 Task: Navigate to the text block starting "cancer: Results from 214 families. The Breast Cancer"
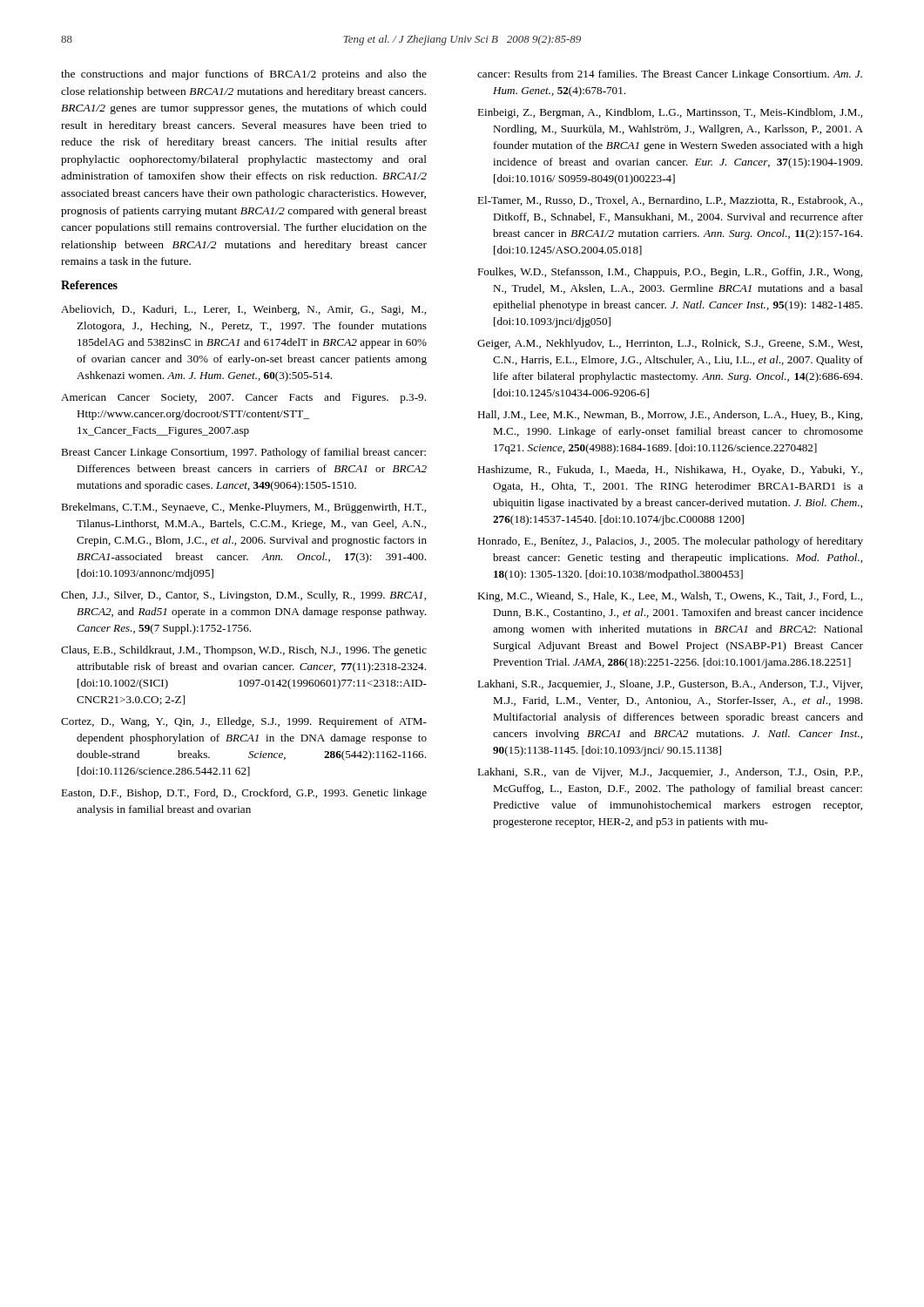point(670,82)
